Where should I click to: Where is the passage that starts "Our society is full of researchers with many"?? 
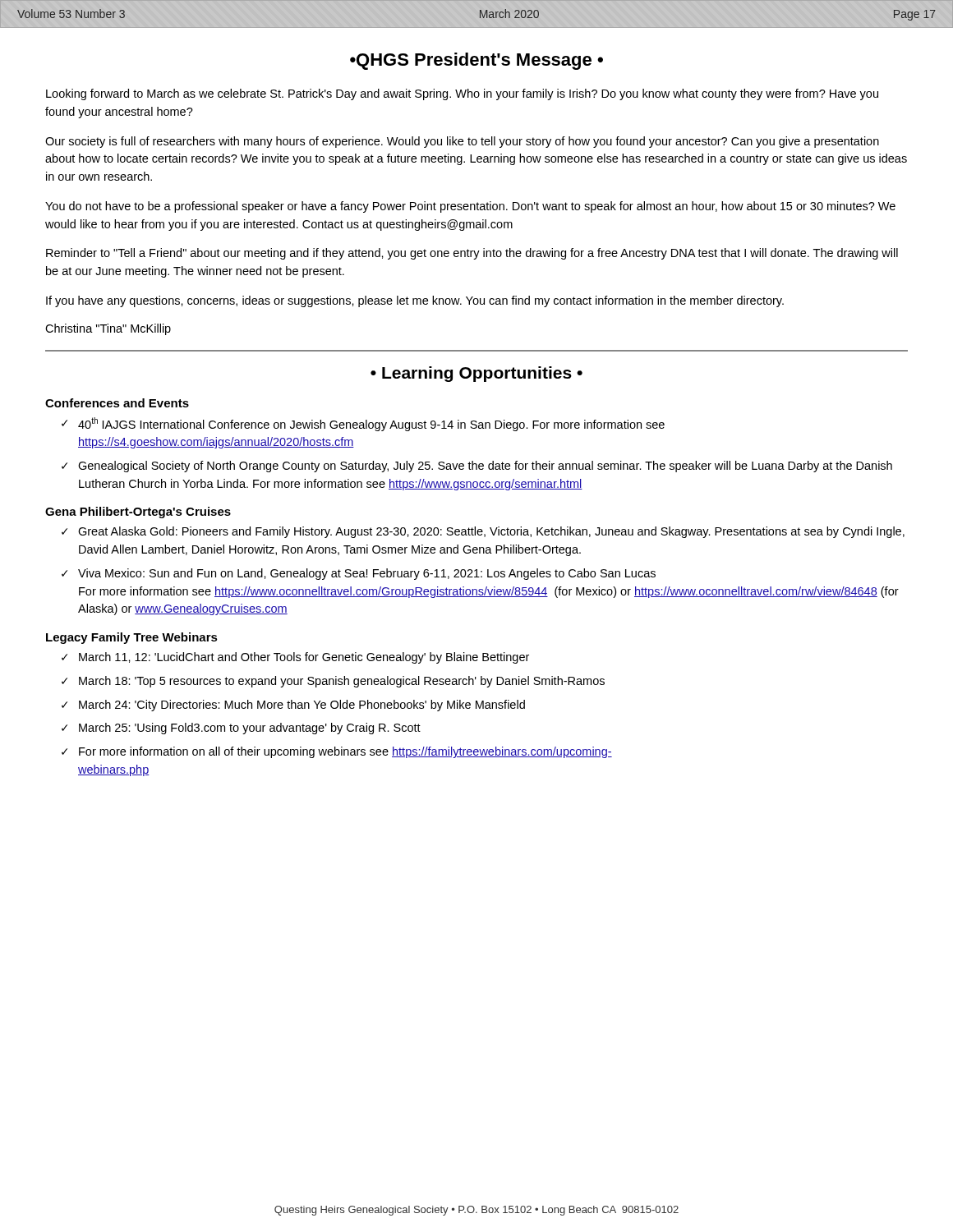(476, 159)
